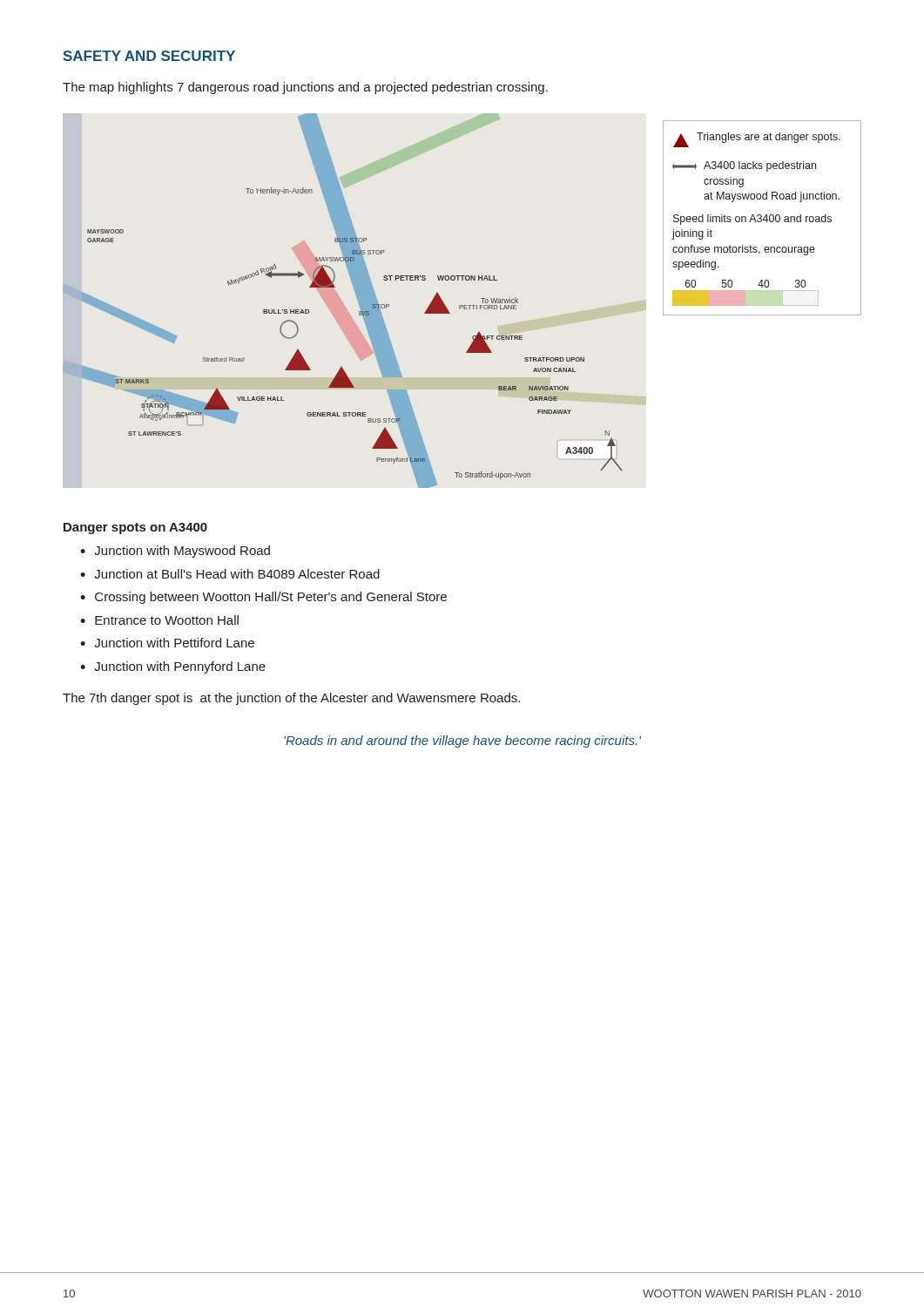This screenshot has width=924, height=1307.
Task: Locate the map
Action: coord(462,301)
